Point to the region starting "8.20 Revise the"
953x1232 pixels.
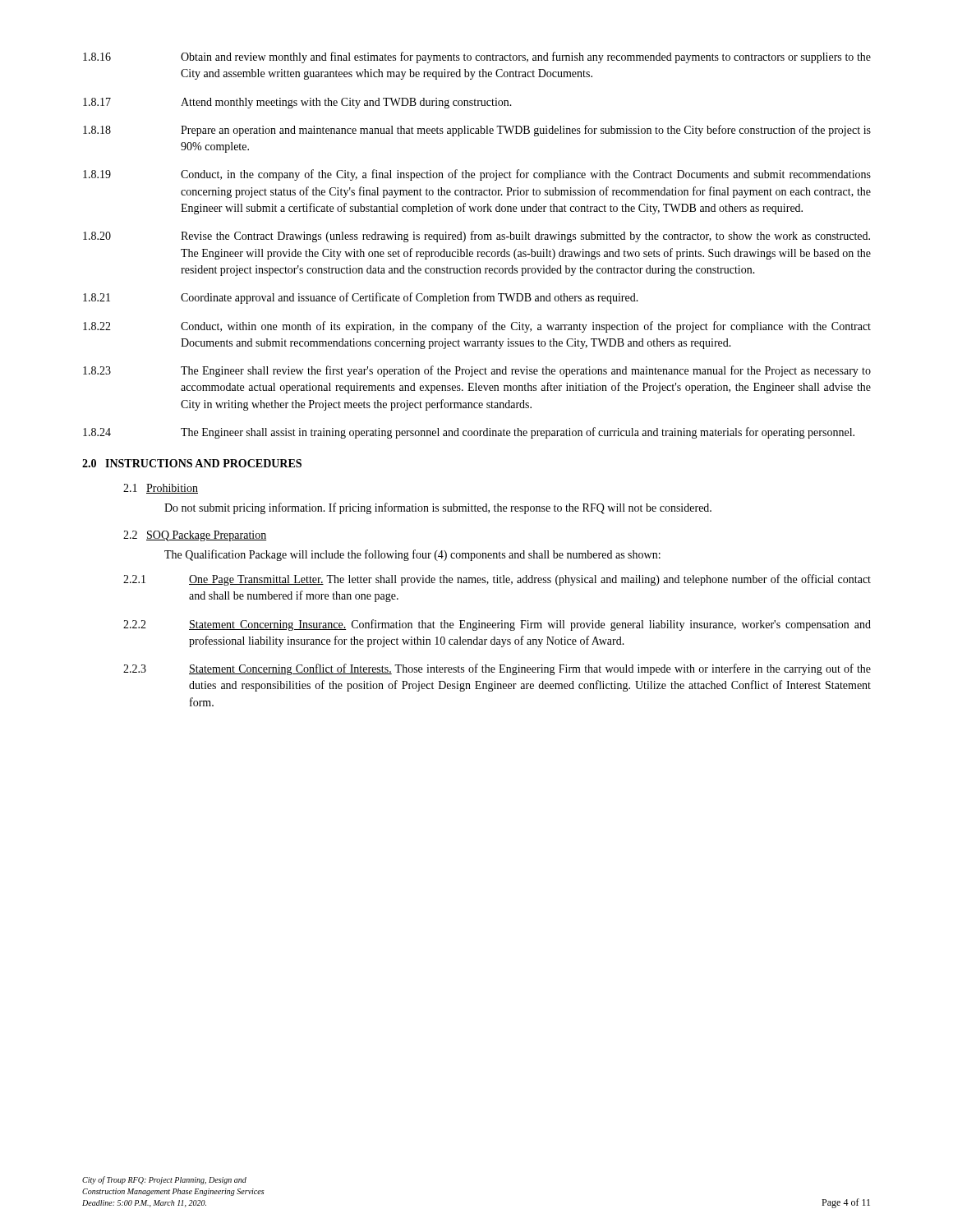coord(476,254)
